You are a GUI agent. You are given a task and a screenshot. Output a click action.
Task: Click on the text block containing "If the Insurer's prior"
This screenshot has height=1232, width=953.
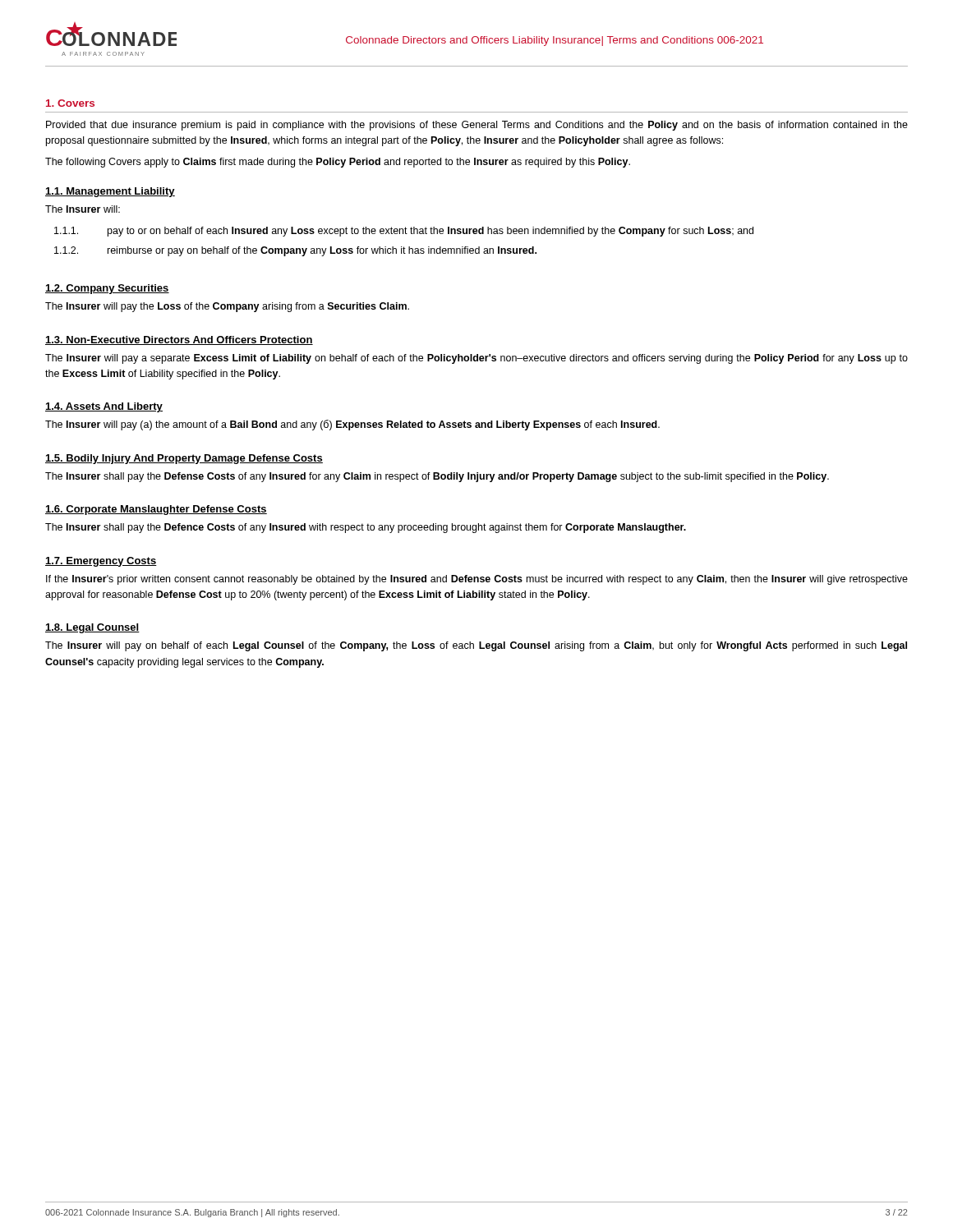point(476,587)
